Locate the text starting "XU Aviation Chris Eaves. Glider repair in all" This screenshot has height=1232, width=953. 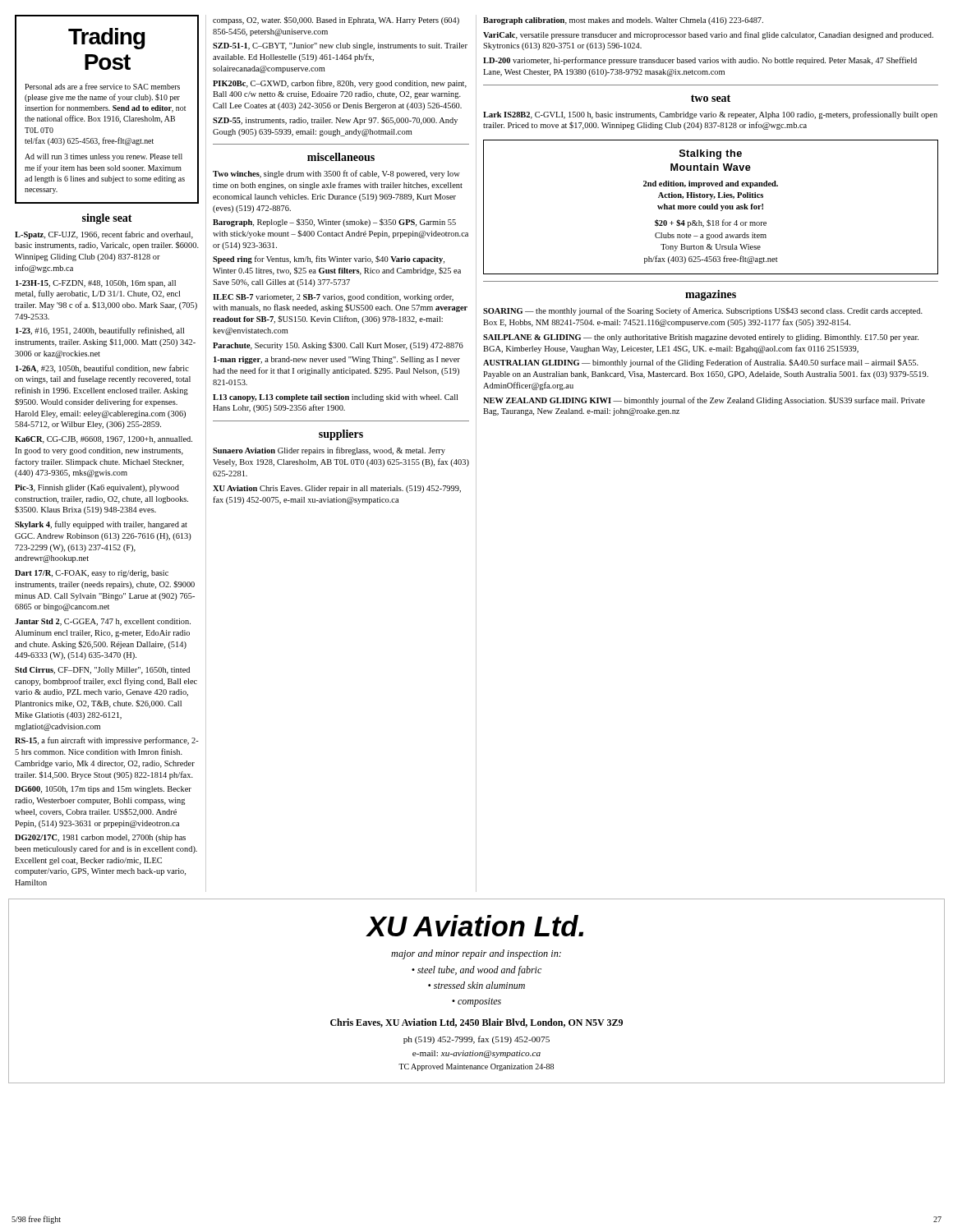point(337,494)
